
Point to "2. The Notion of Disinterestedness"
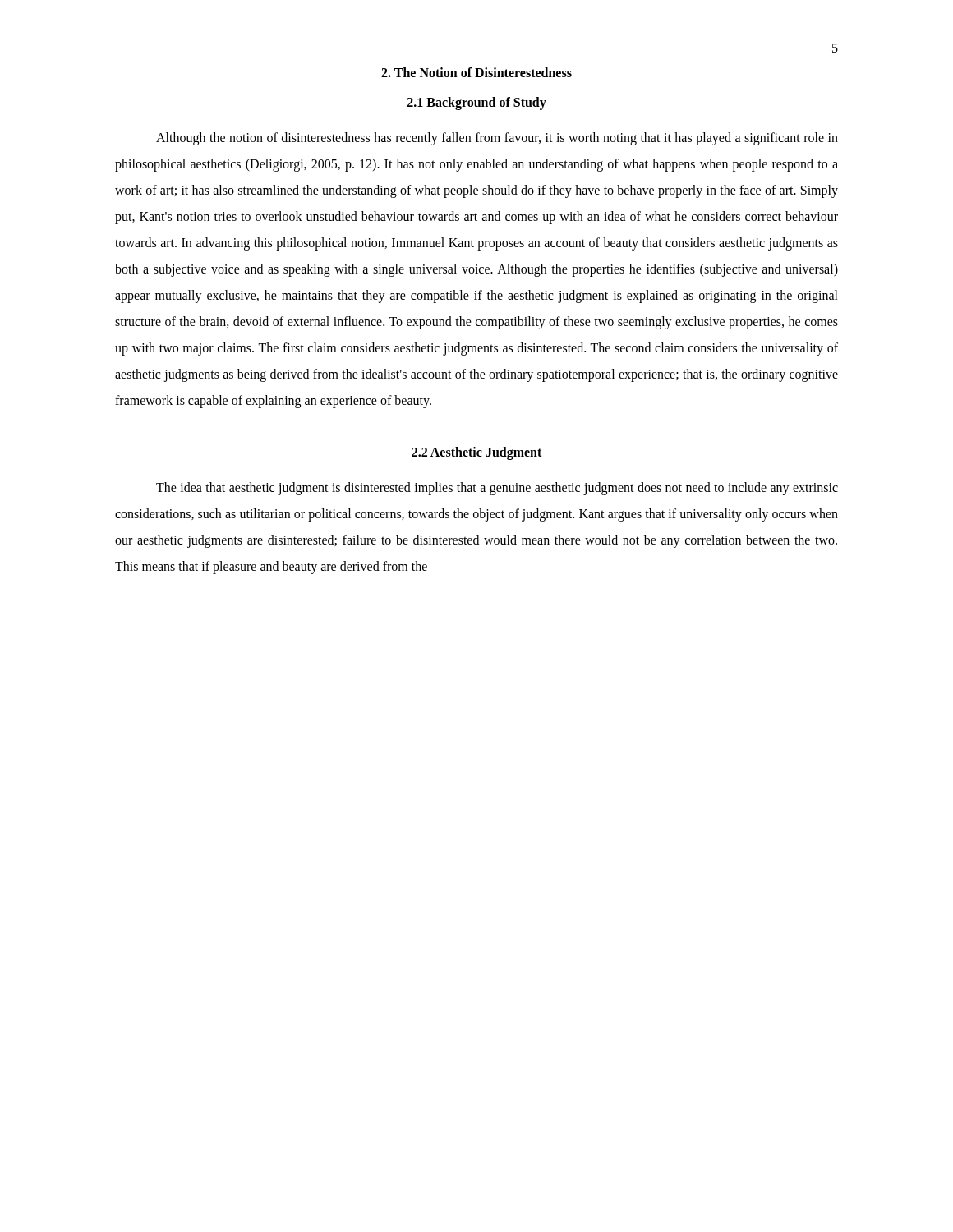476,73
